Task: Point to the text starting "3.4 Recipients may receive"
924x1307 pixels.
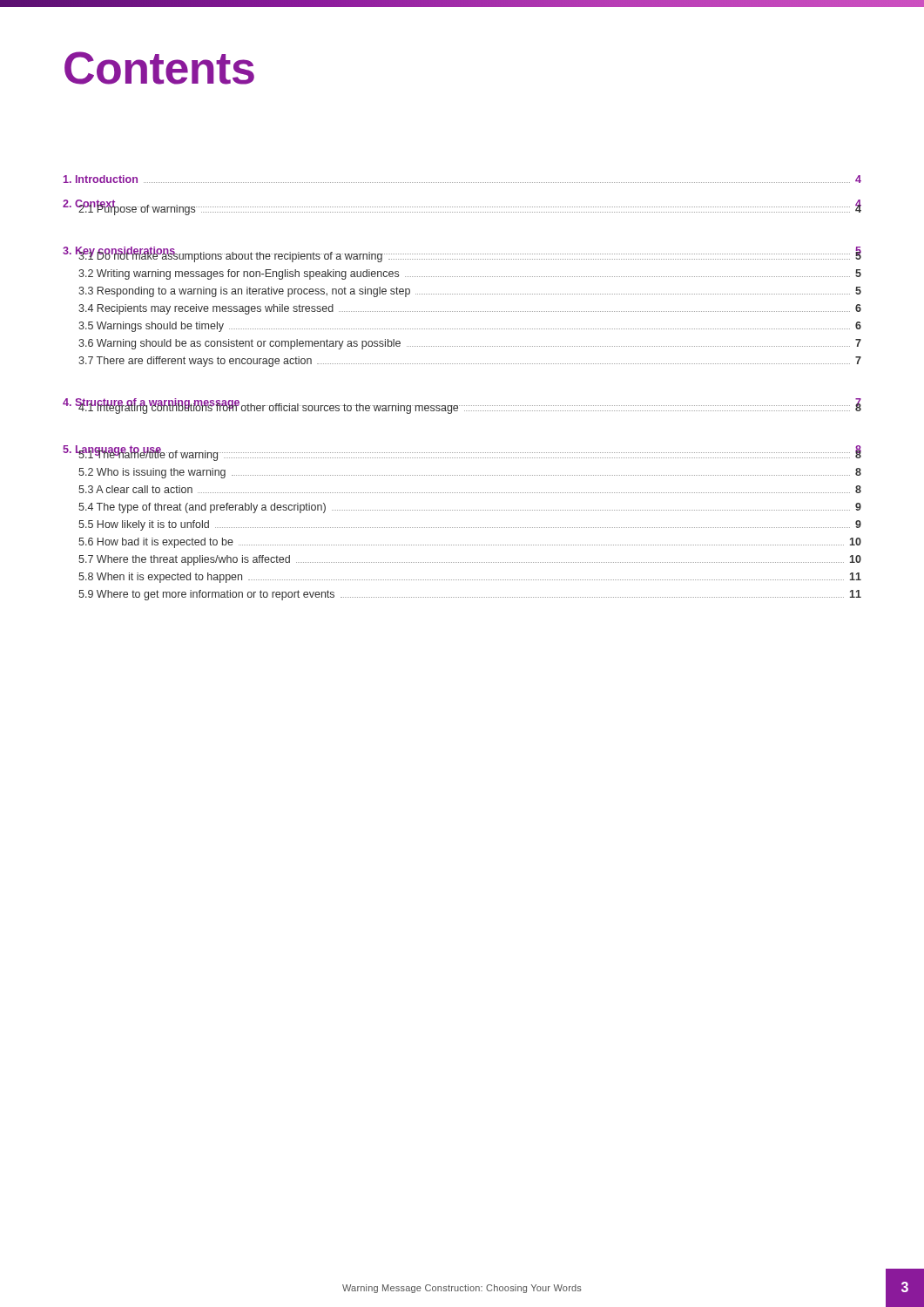Action: click(462, 308)
